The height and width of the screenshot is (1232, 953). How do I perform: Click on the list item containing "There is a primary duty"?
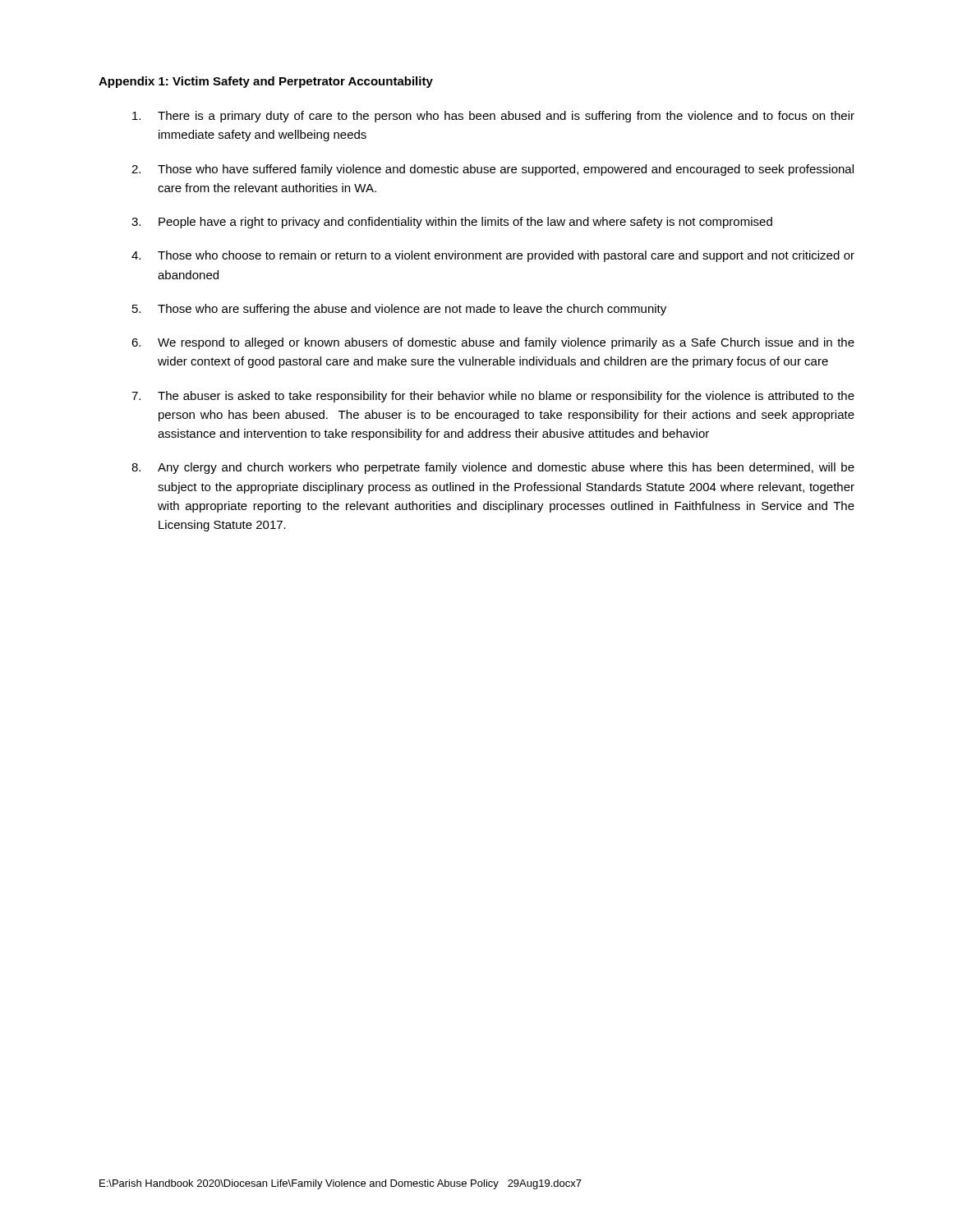(x=493, y=125)
